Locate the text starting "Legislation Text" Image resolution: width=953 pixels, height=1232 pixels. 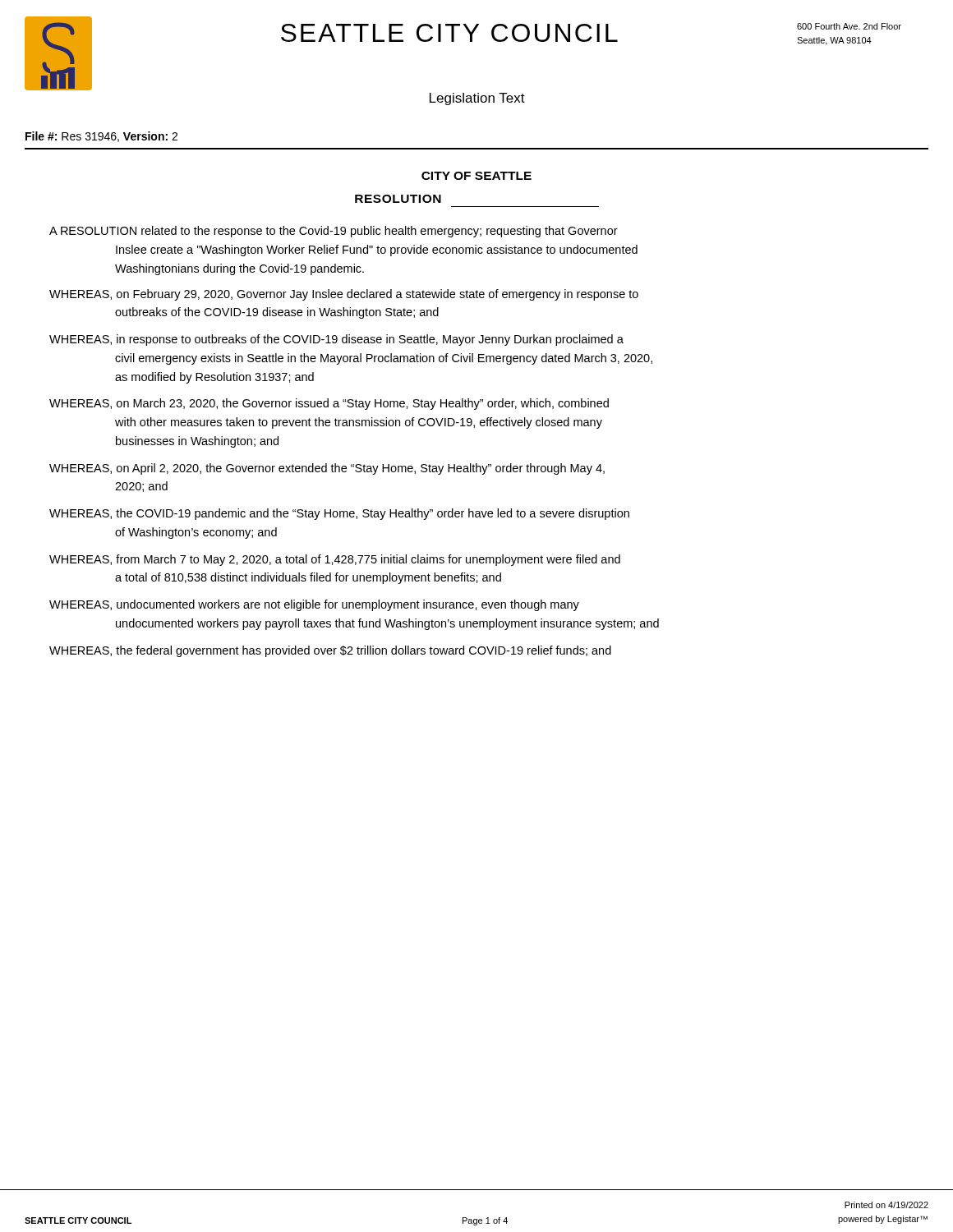click(476, 98)
